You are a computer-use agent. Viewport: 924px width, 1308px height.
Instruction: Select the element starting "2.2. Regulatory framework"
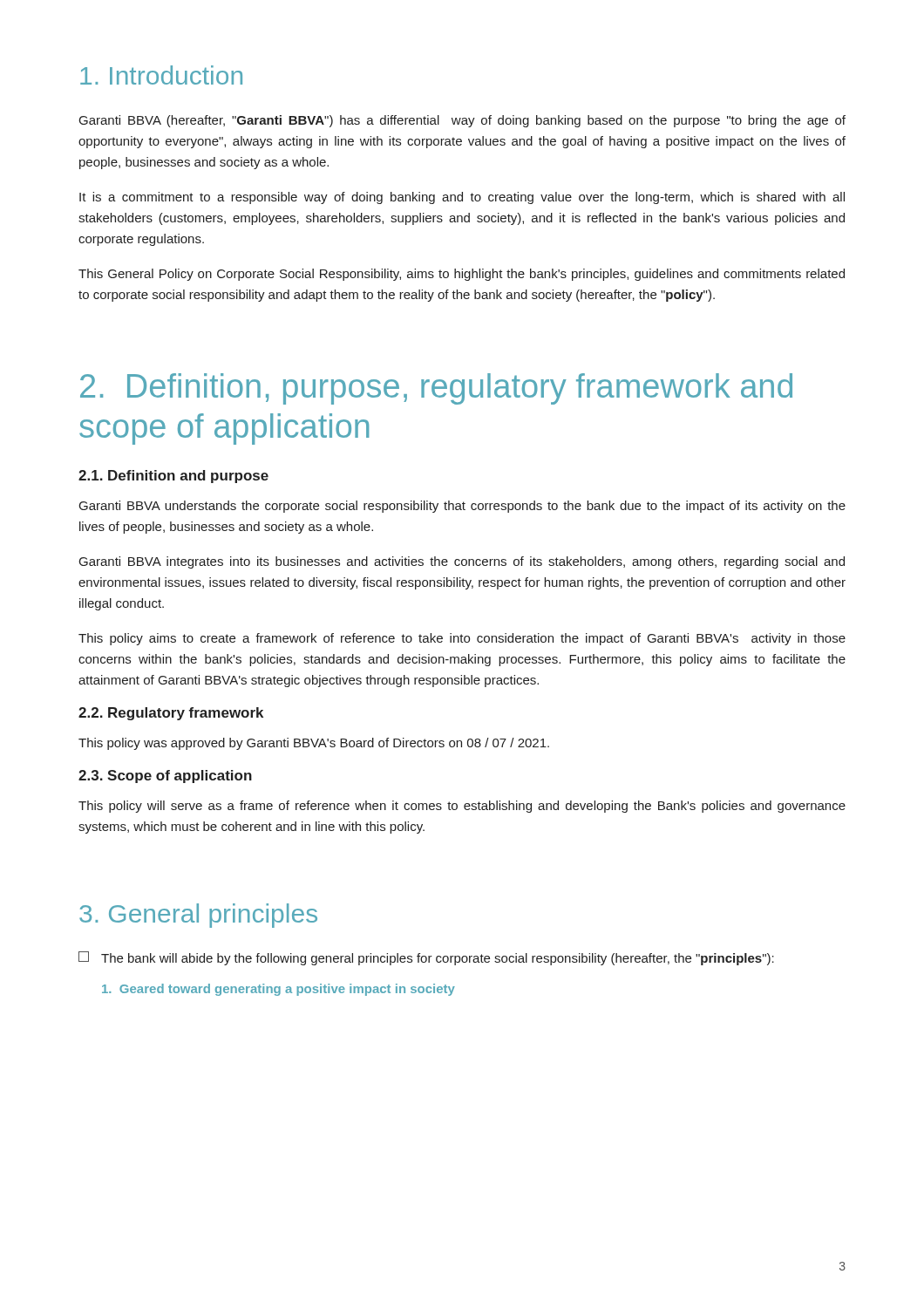click(x=171, y=714)
